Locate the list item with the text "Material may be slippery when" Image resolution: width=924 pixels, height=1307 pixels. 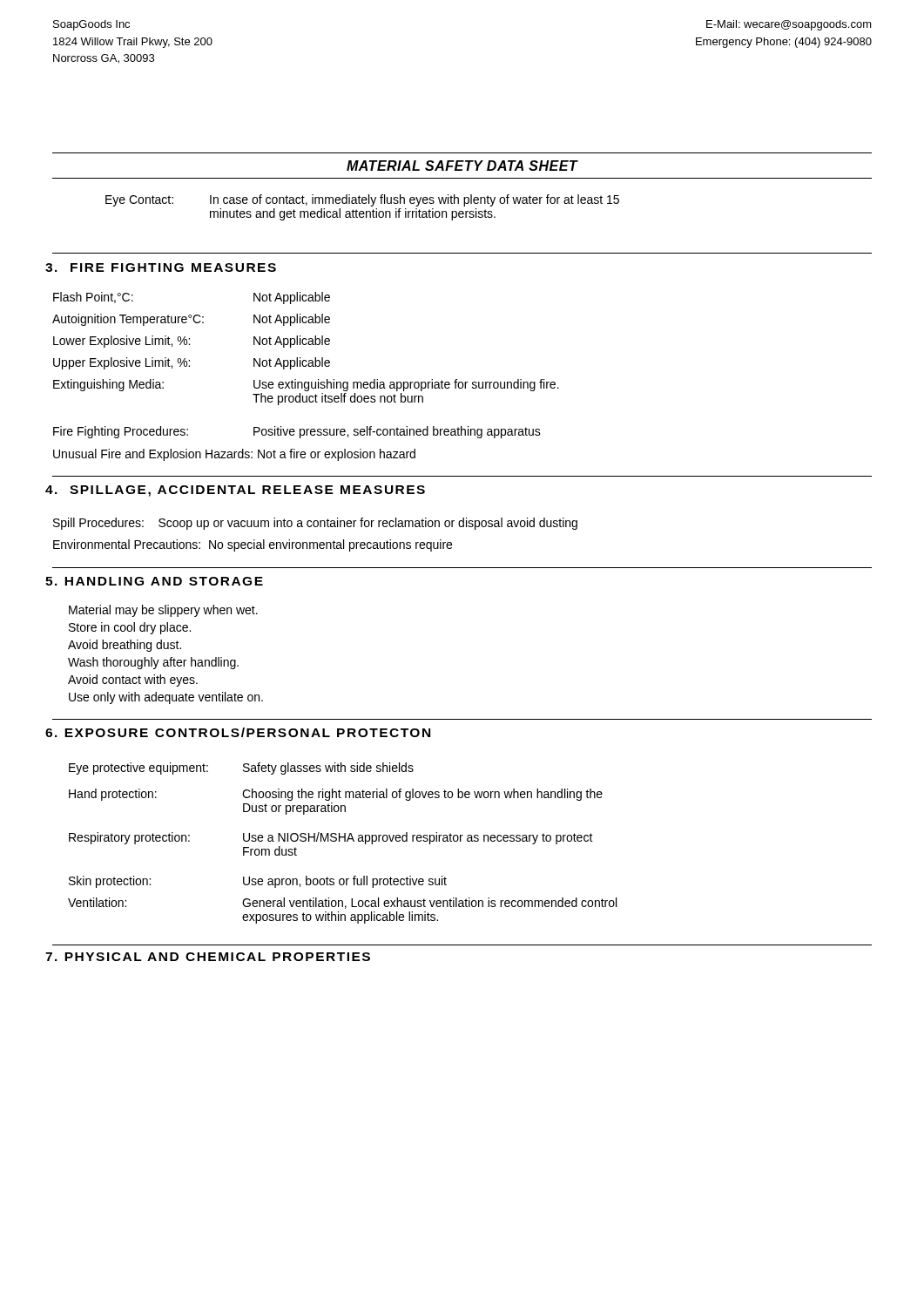click(163, 610)
